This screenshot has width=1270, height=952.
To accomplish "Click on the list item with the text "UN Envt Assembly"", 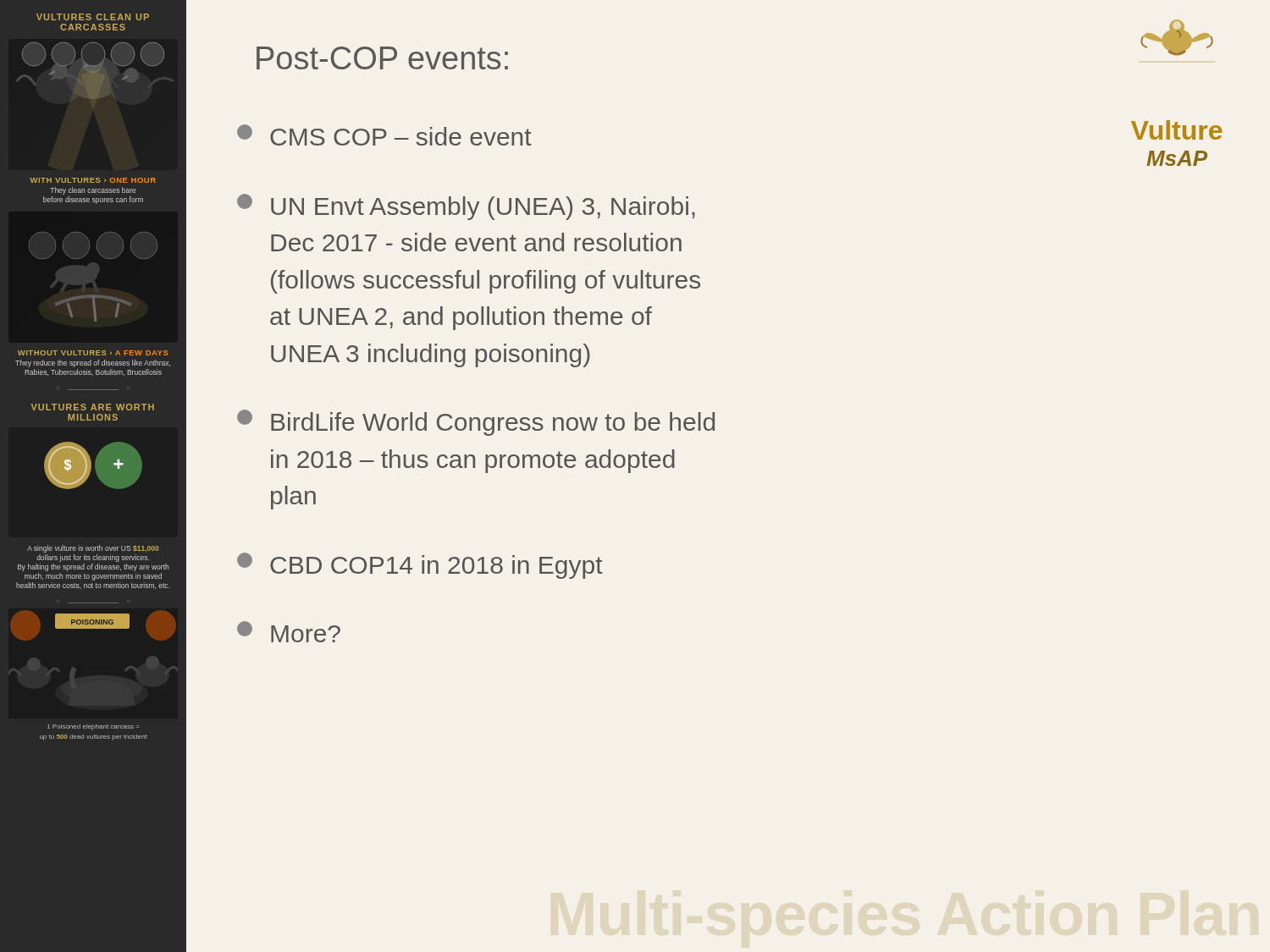I will tap(469, 279).
